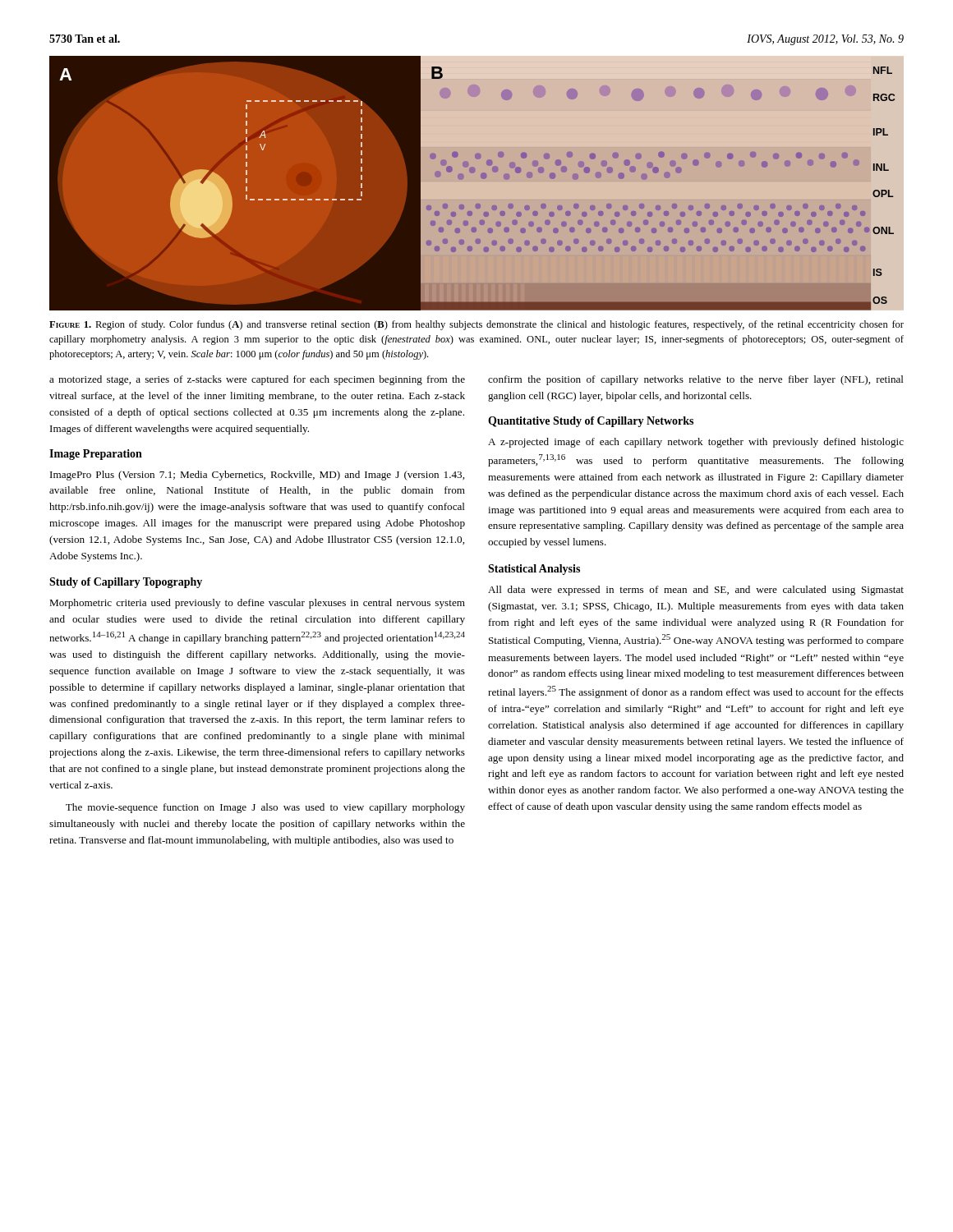Find the section header on this page that starts "Study of Capillary"

click(x=126, y=582)
